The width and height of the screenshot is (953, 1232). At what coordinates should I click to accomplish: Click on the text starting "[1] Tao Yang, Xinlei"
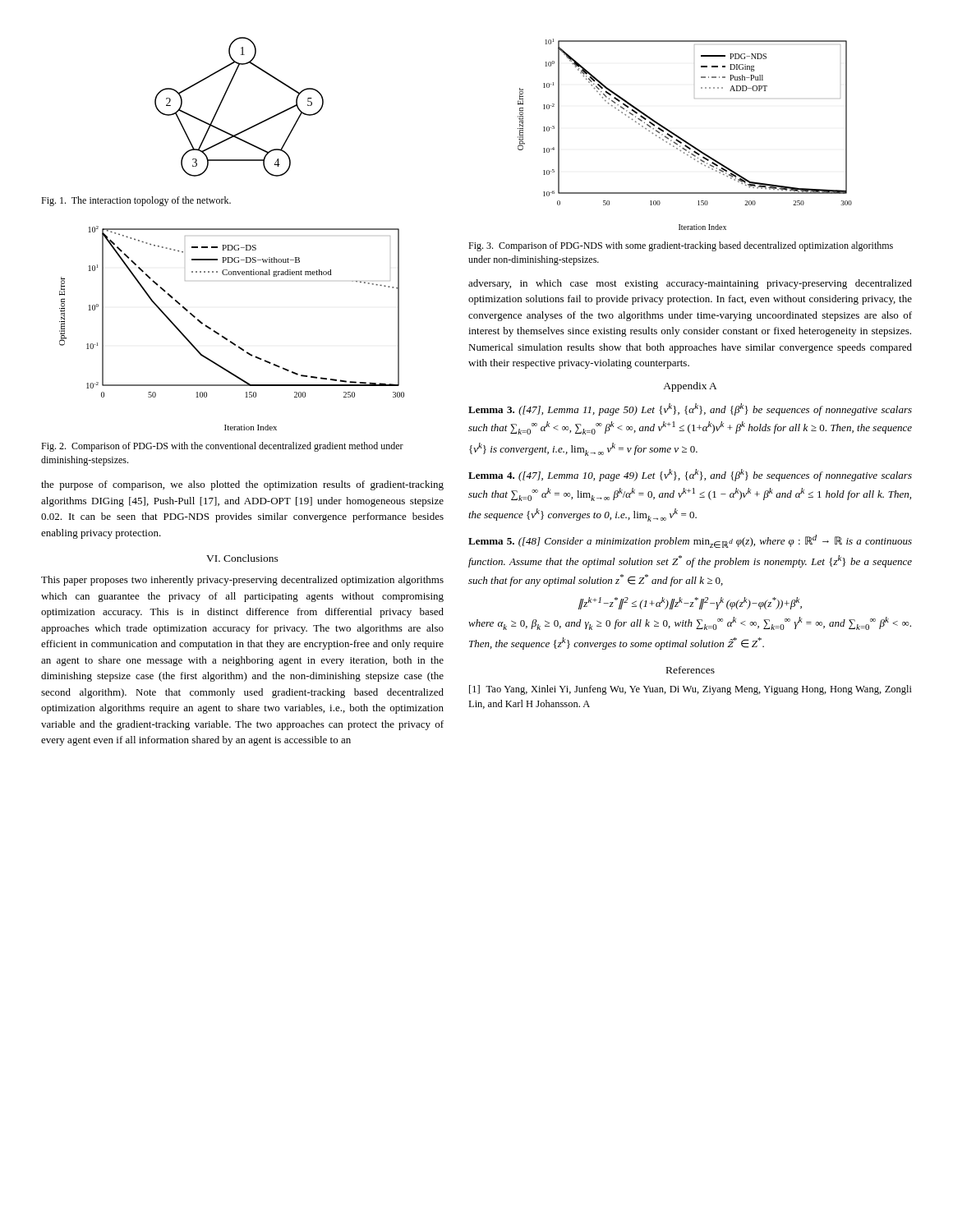click(x=690, y=697)
